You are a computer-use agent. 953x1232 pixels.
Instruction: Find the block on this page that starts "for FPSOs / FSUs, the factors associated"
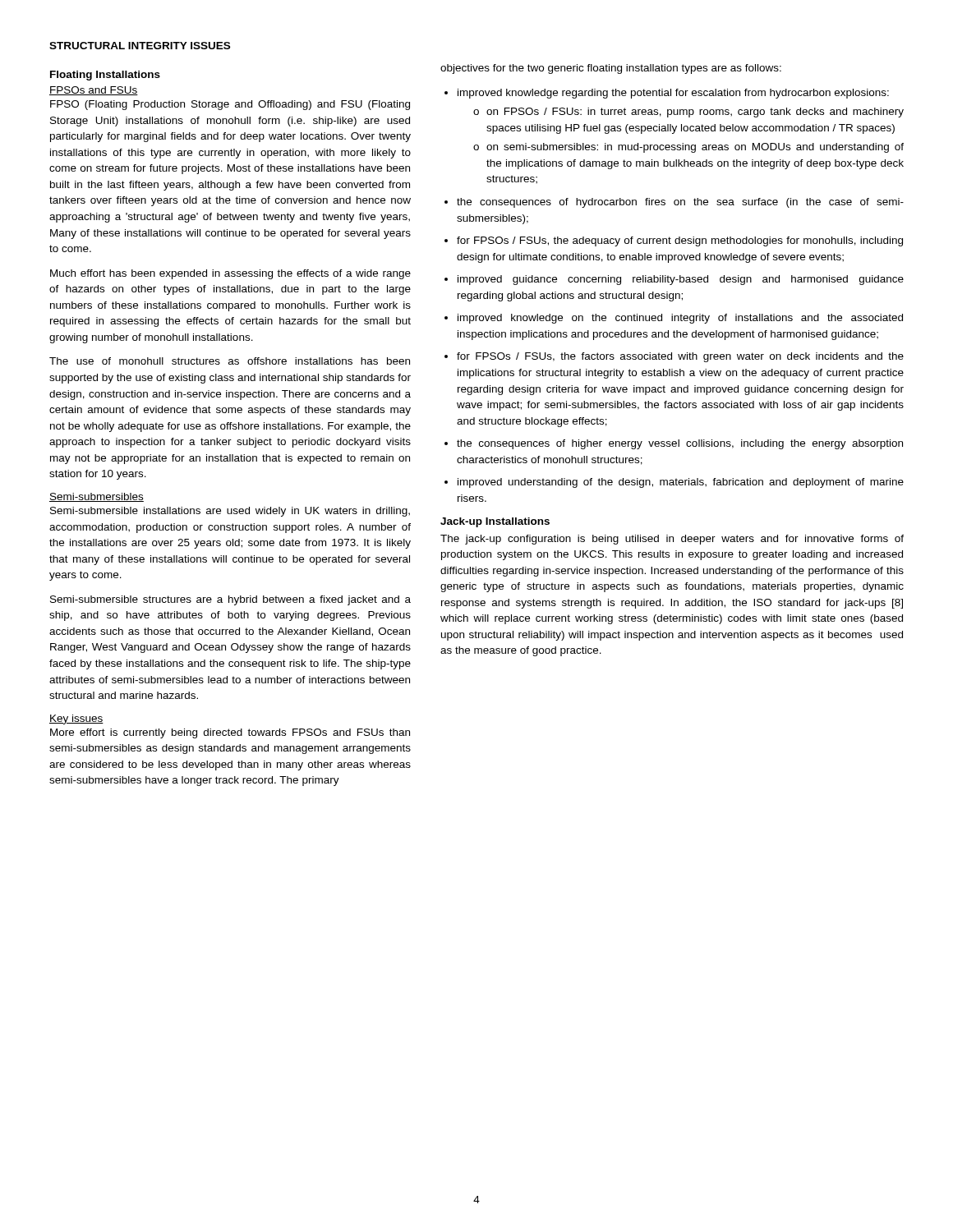(x=680, y=389)
